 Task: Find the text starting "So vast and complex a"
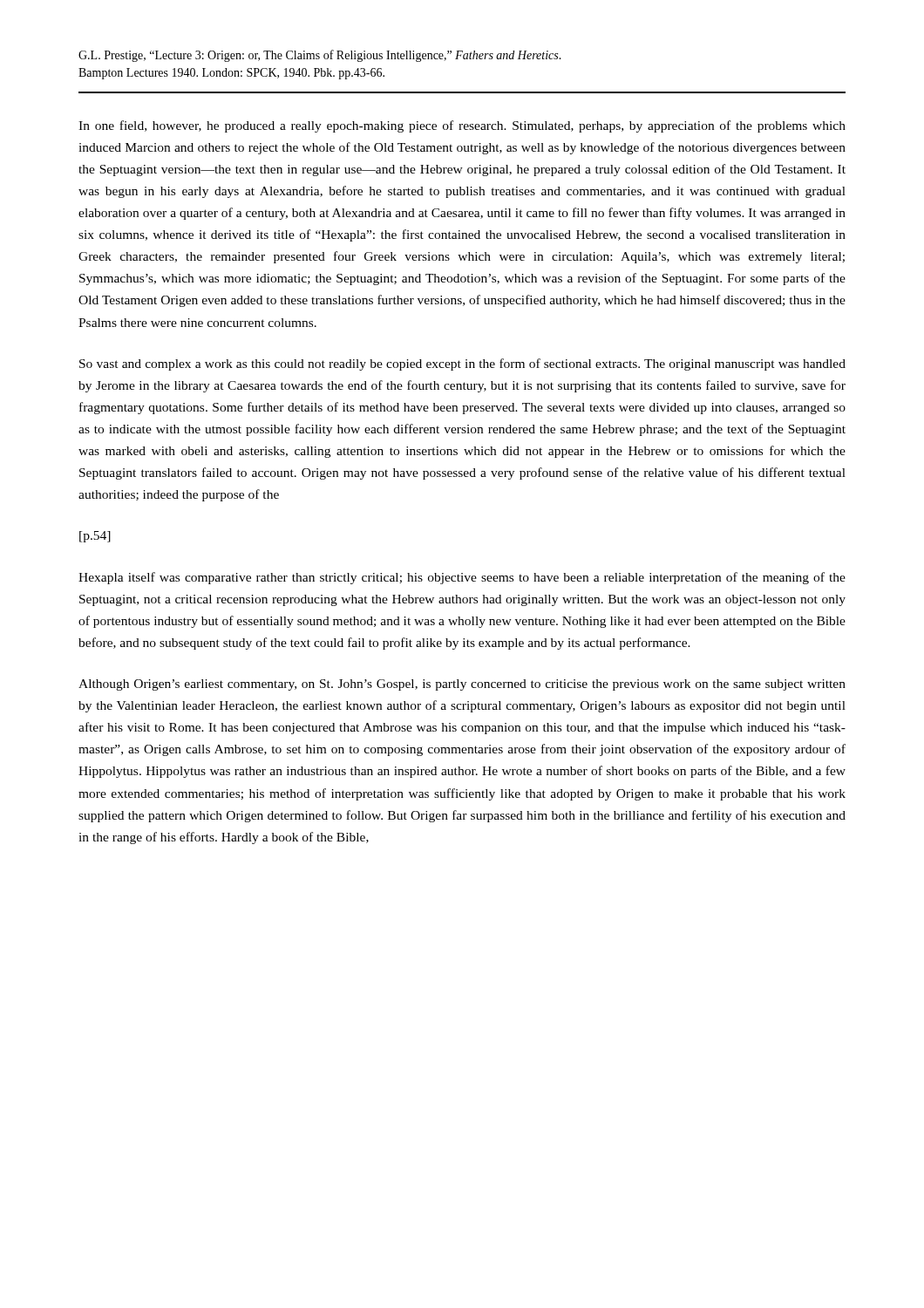462,429
